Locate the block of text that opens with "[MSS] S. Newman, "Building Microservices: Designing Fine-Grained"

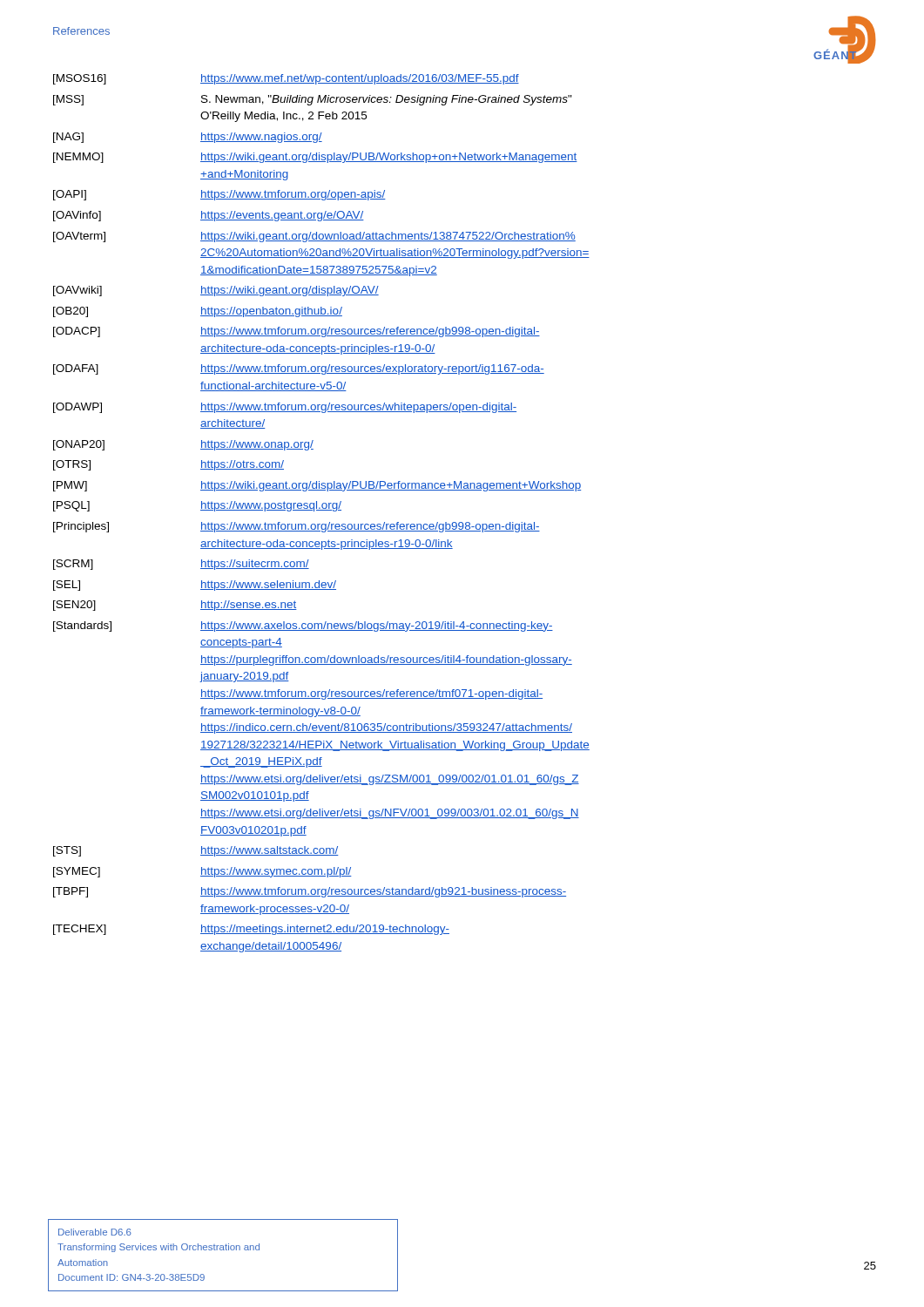pyautogui.click(x=462, y=107)
